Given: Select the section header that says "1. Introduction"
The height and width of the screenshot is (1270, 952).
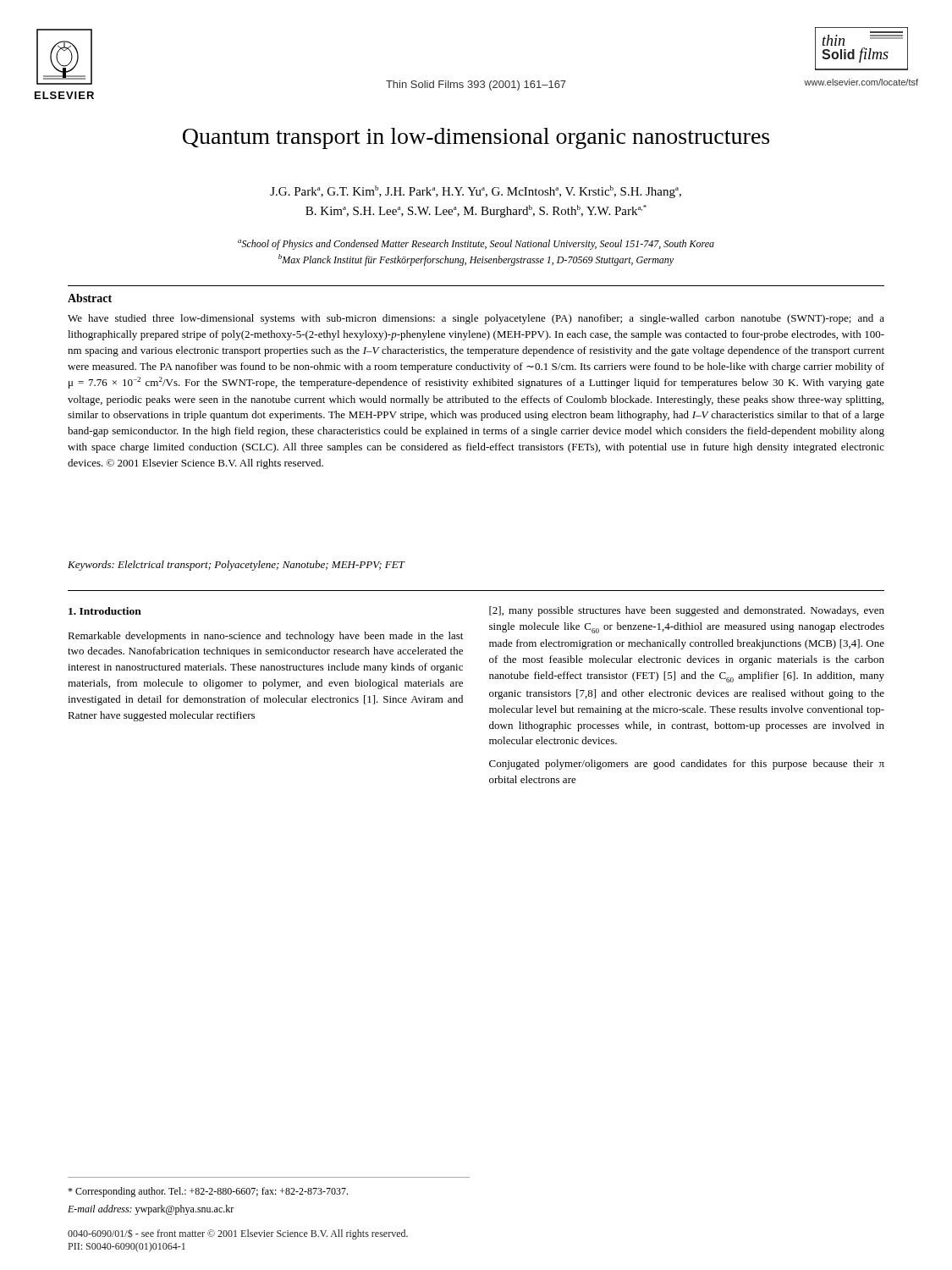Looking at the screenshot, I should [x=104, y=611].
